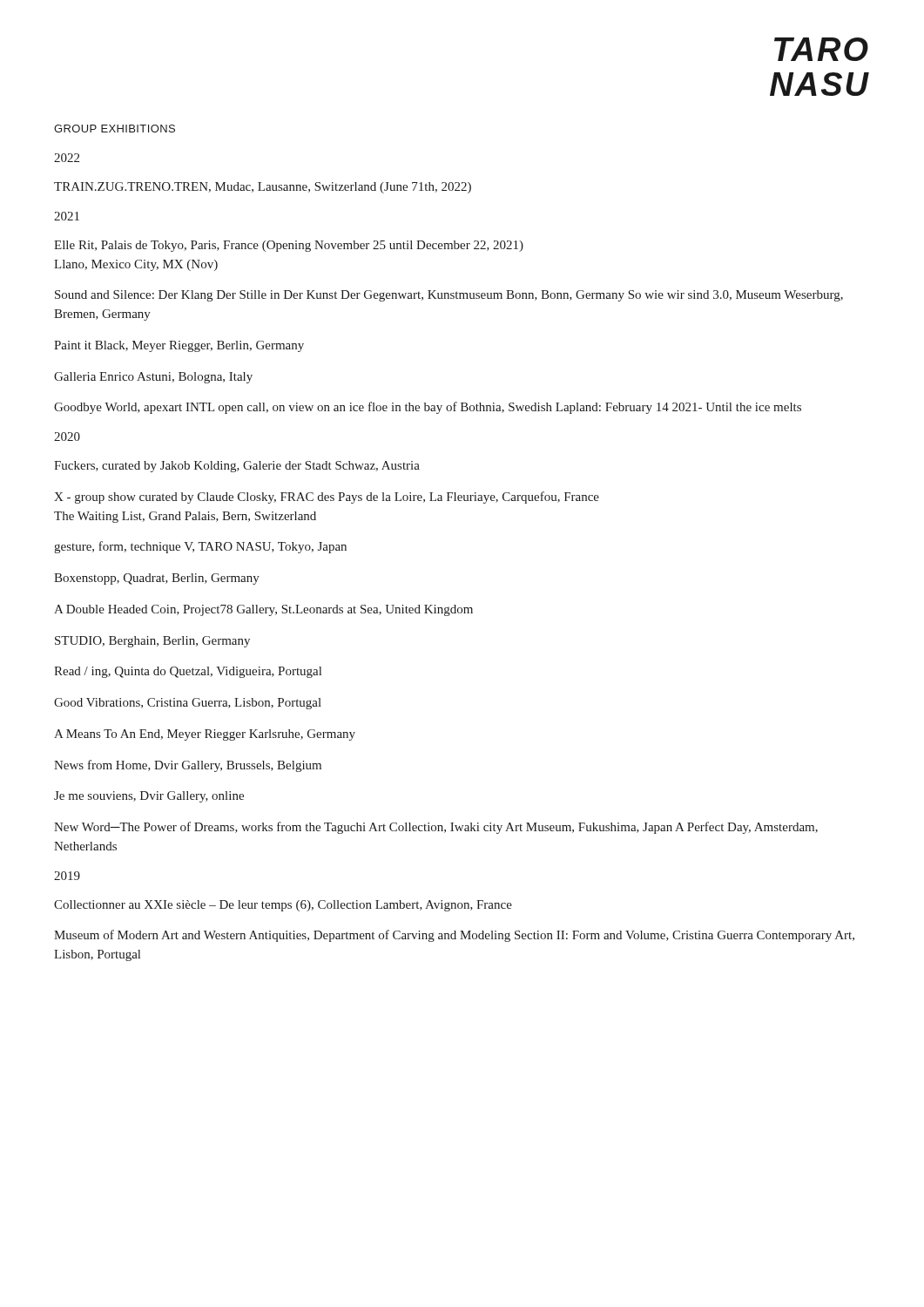Click where it says "Je me souviens, Dvir Gallery, online"
Image resolution: width=924 pixels, height=1307 pixels.
(x=149, y=796)
